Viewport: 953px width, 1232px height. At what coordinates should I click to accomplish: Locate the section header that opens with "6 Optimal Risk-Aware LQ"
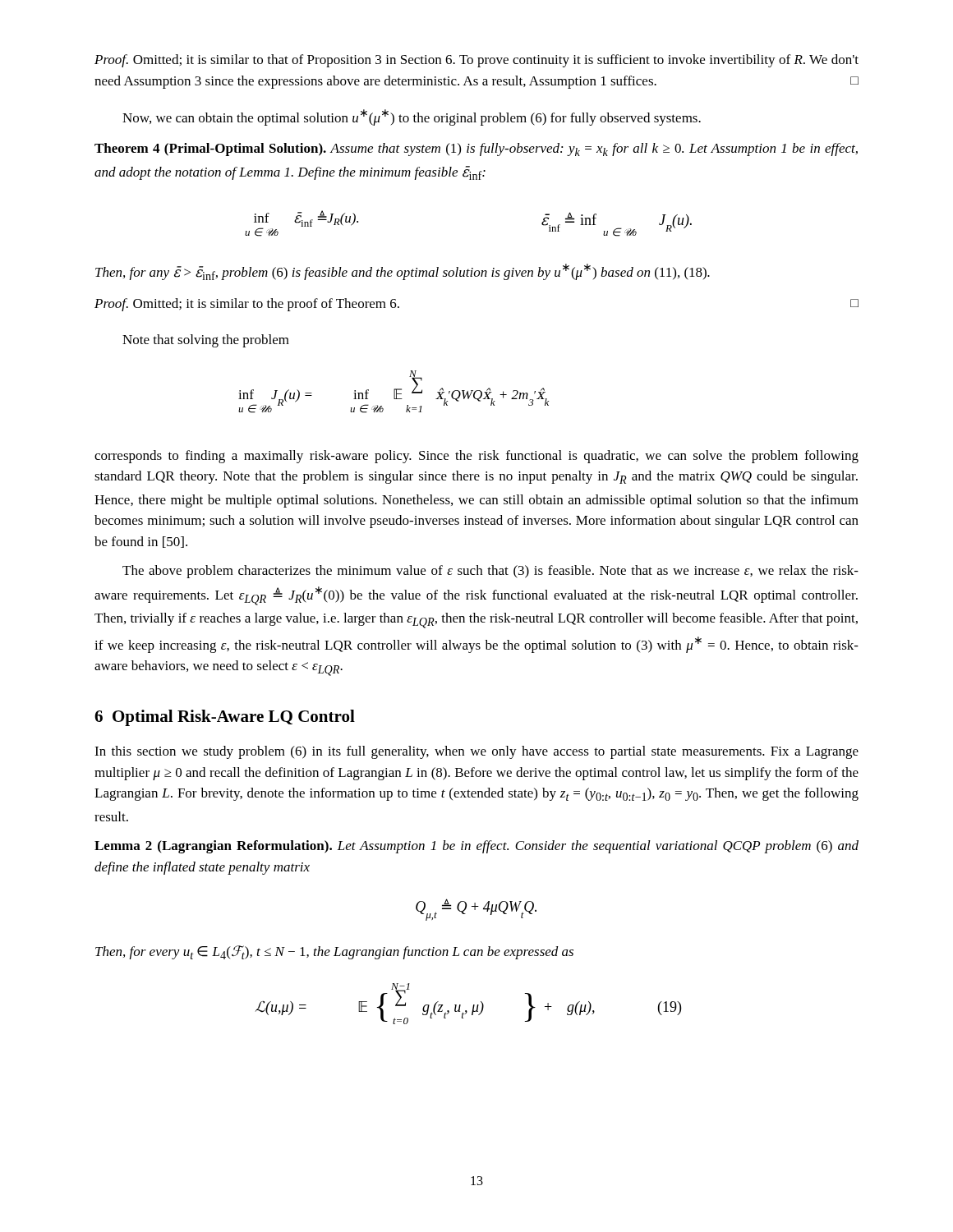click(x=225, y=716)
